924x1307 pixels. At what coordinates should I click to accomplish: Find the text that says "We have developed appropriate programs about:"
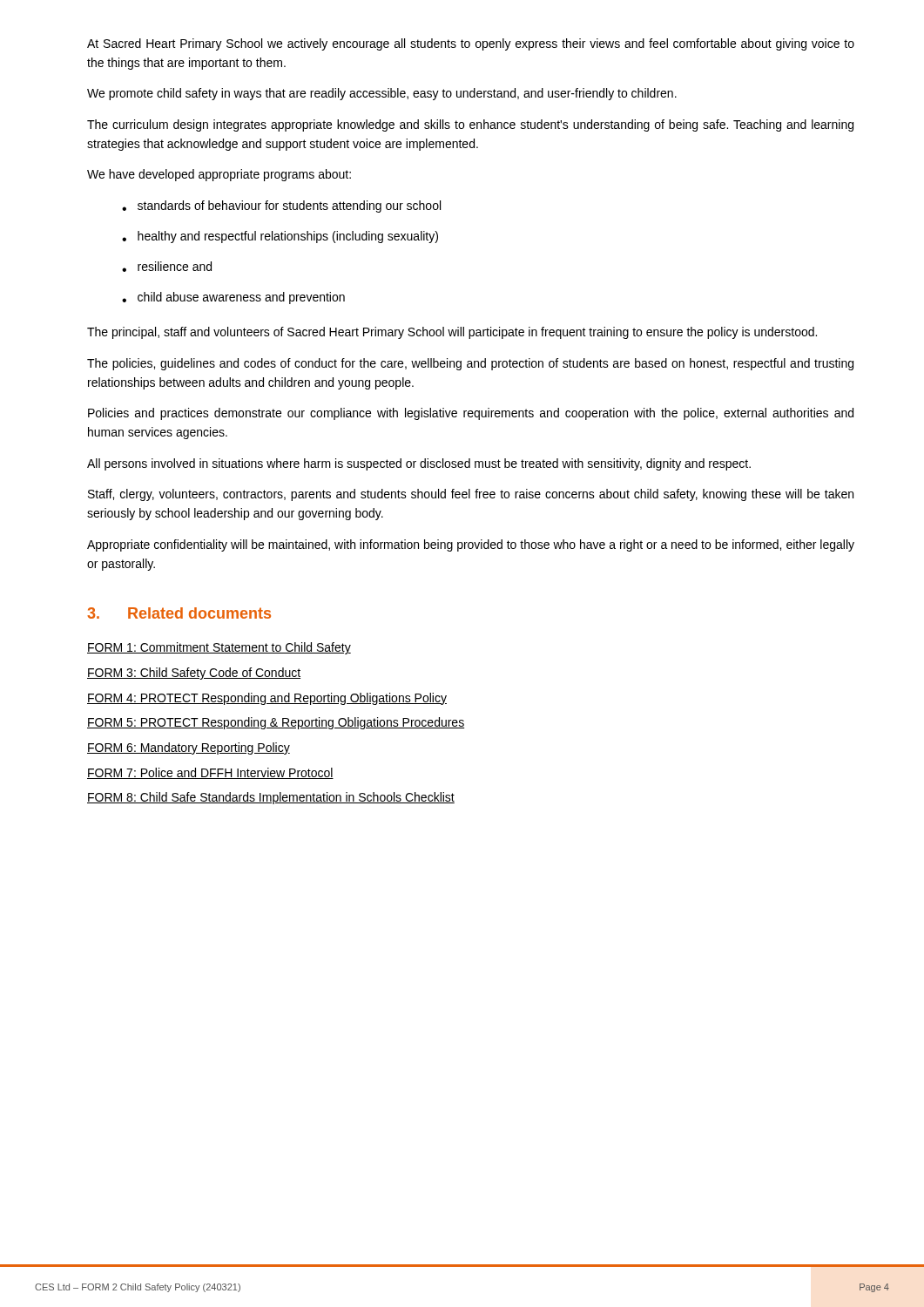tap(219, 175)
